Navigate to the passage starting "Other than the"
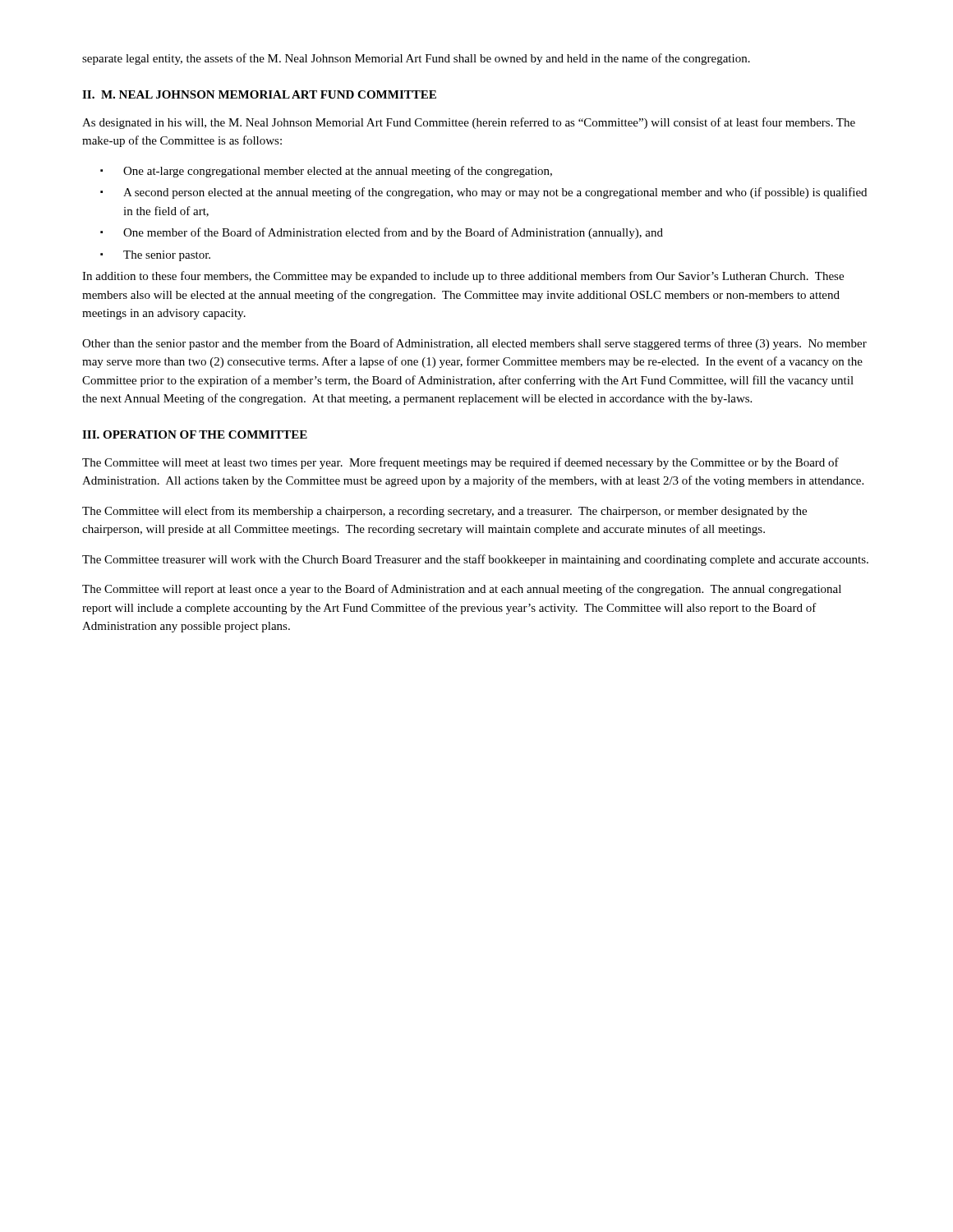The height and width of the screenshot is (1232, 953). [x=474, y=371]
